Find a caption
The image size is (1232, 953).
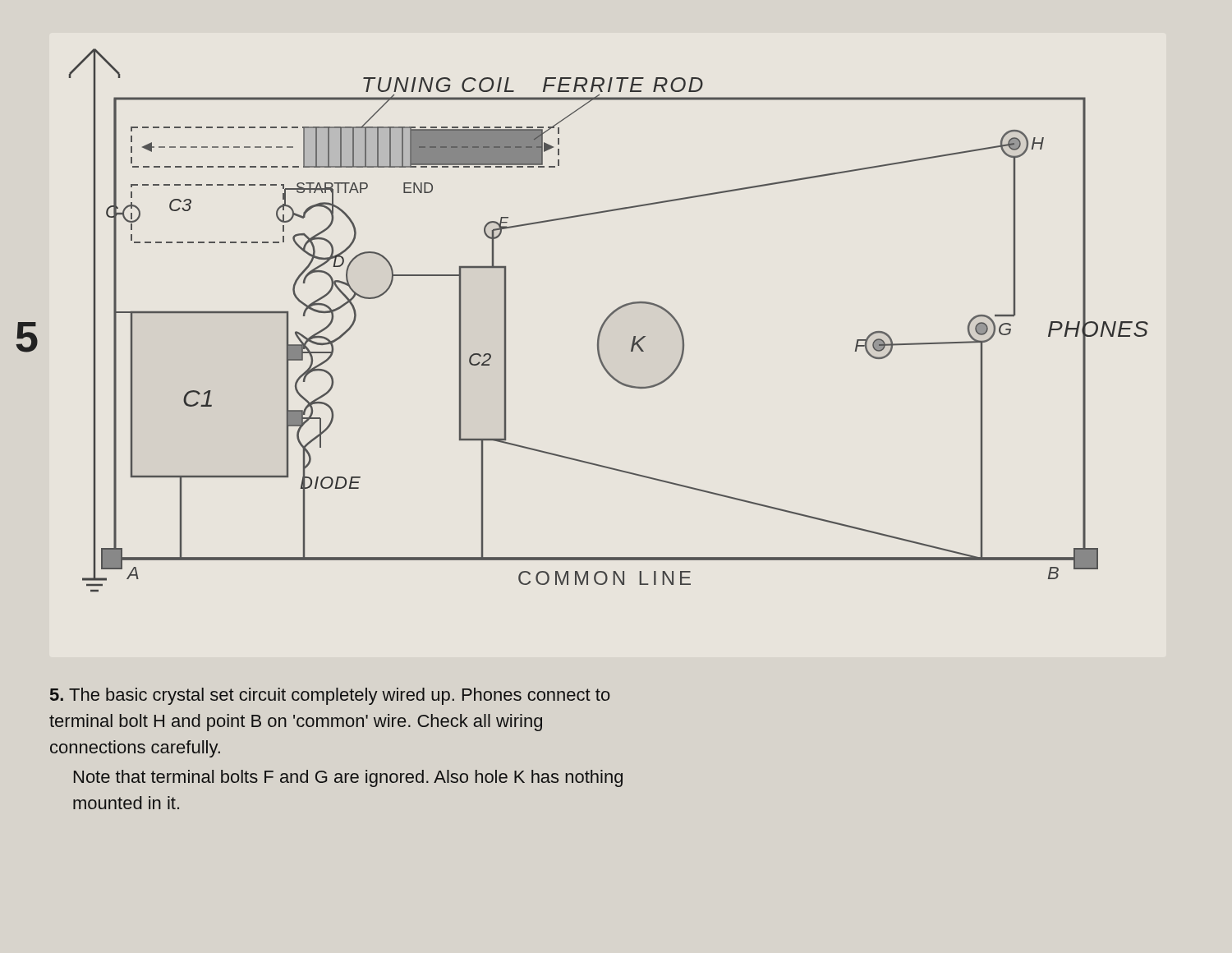[x=337, y=749]
